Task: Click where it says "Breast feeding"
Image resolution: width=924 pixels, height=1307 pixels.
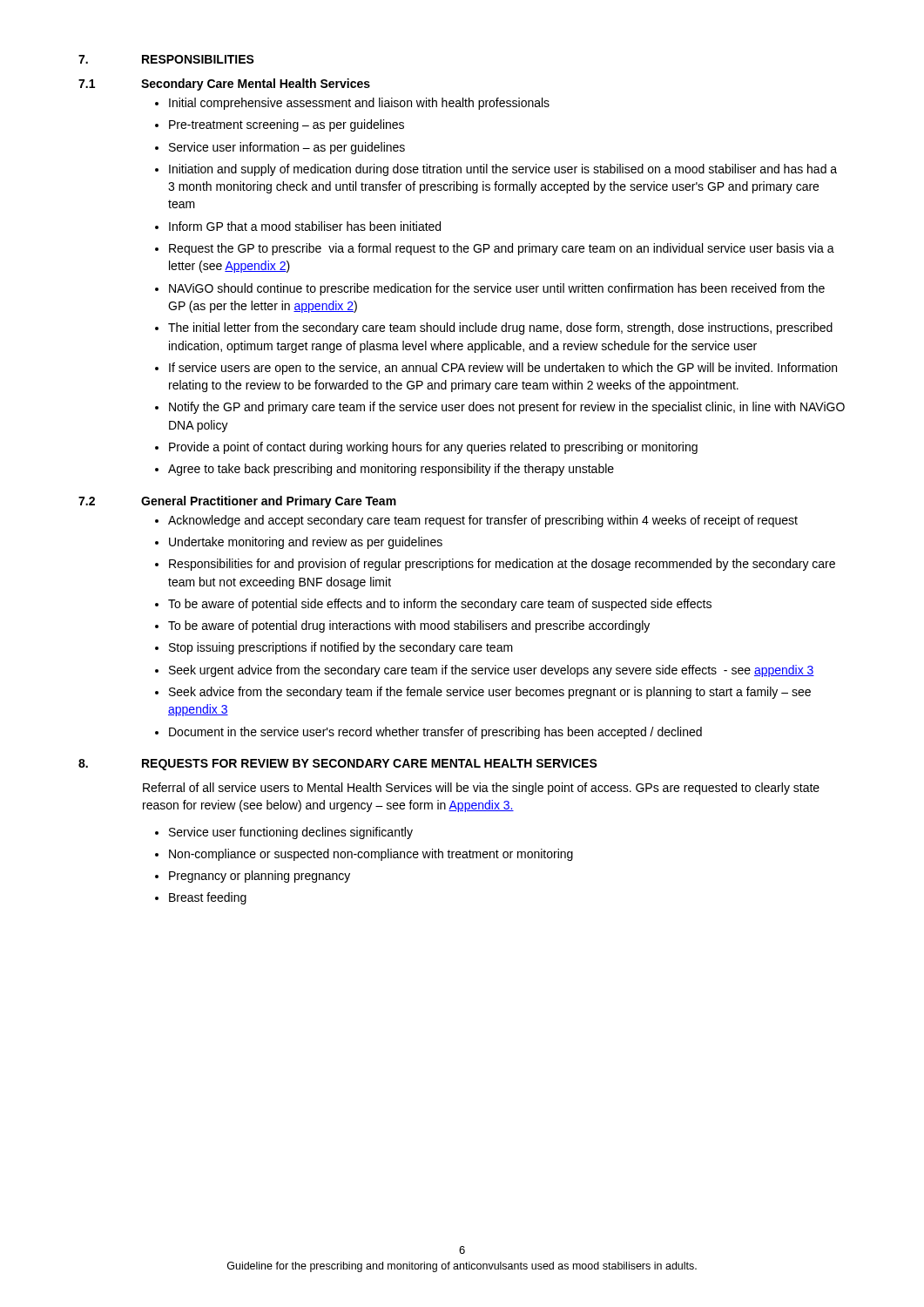Action: (x=207, y=898)
